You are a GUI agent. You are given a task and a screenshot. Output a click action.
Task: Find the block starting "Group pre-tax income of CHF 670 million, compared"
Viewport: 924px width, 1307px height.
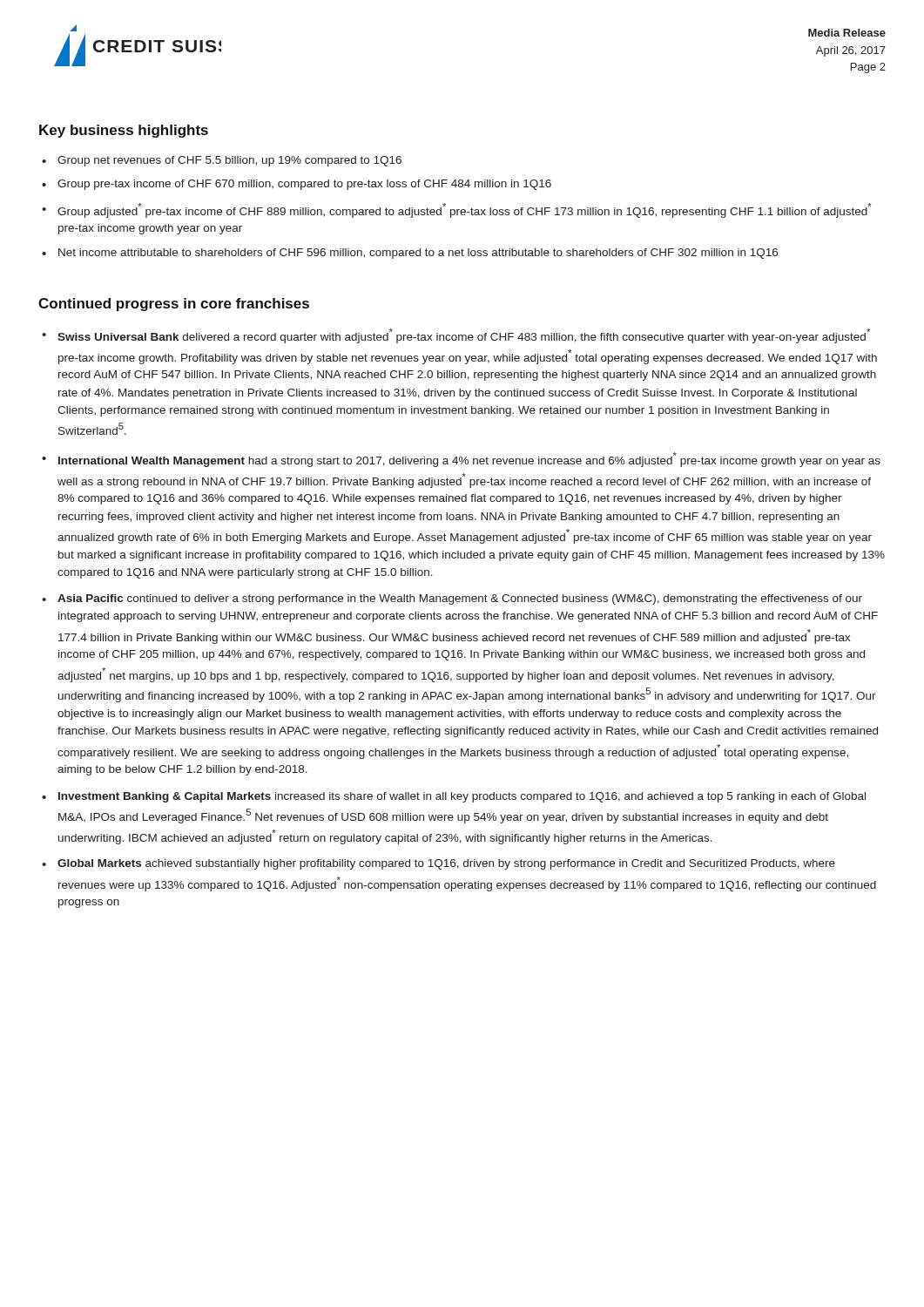coord(304,184)
